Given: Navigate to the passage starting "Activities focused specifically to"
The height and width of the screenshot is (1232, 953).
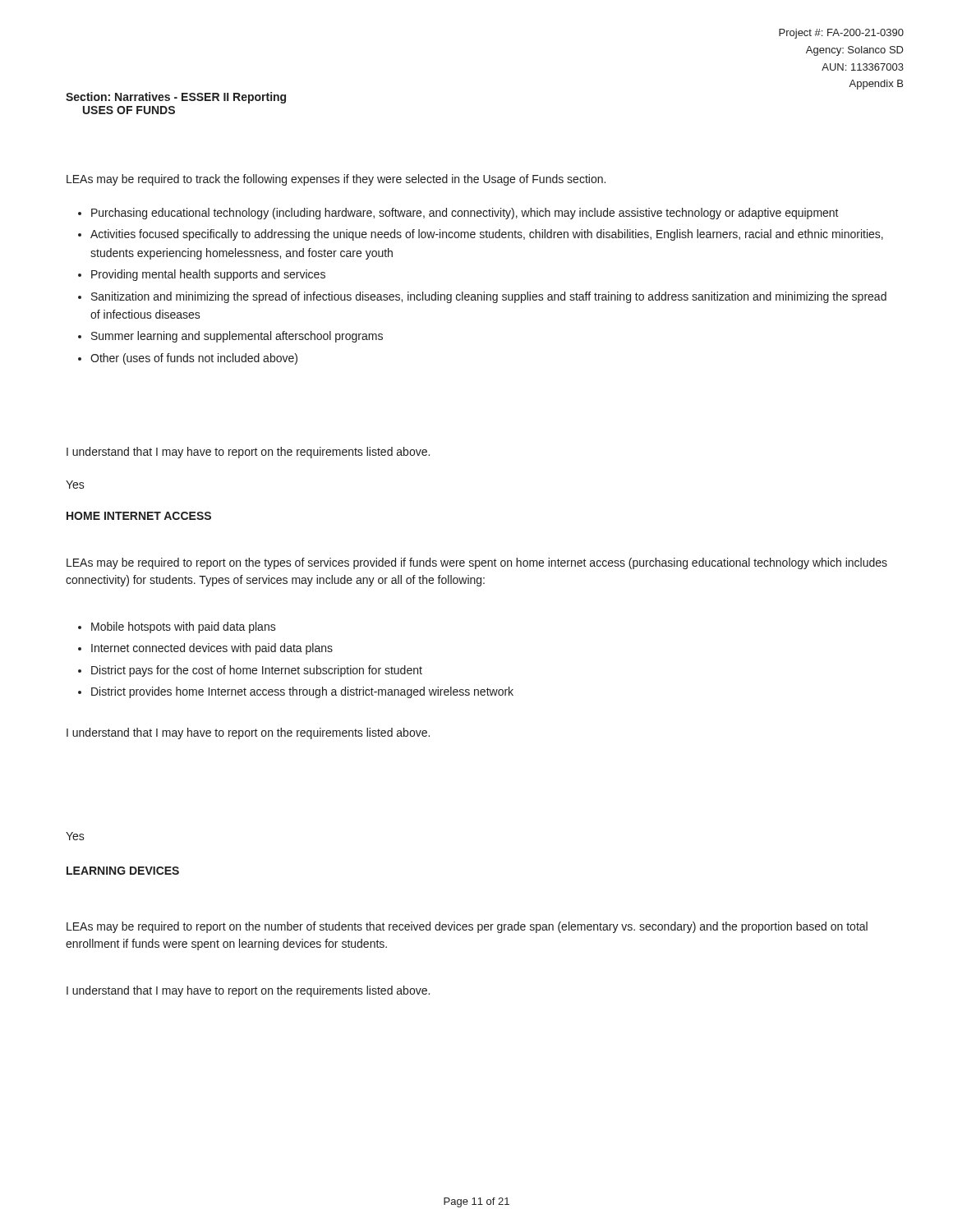Looking at the screenshot, I should pos(487,244).
